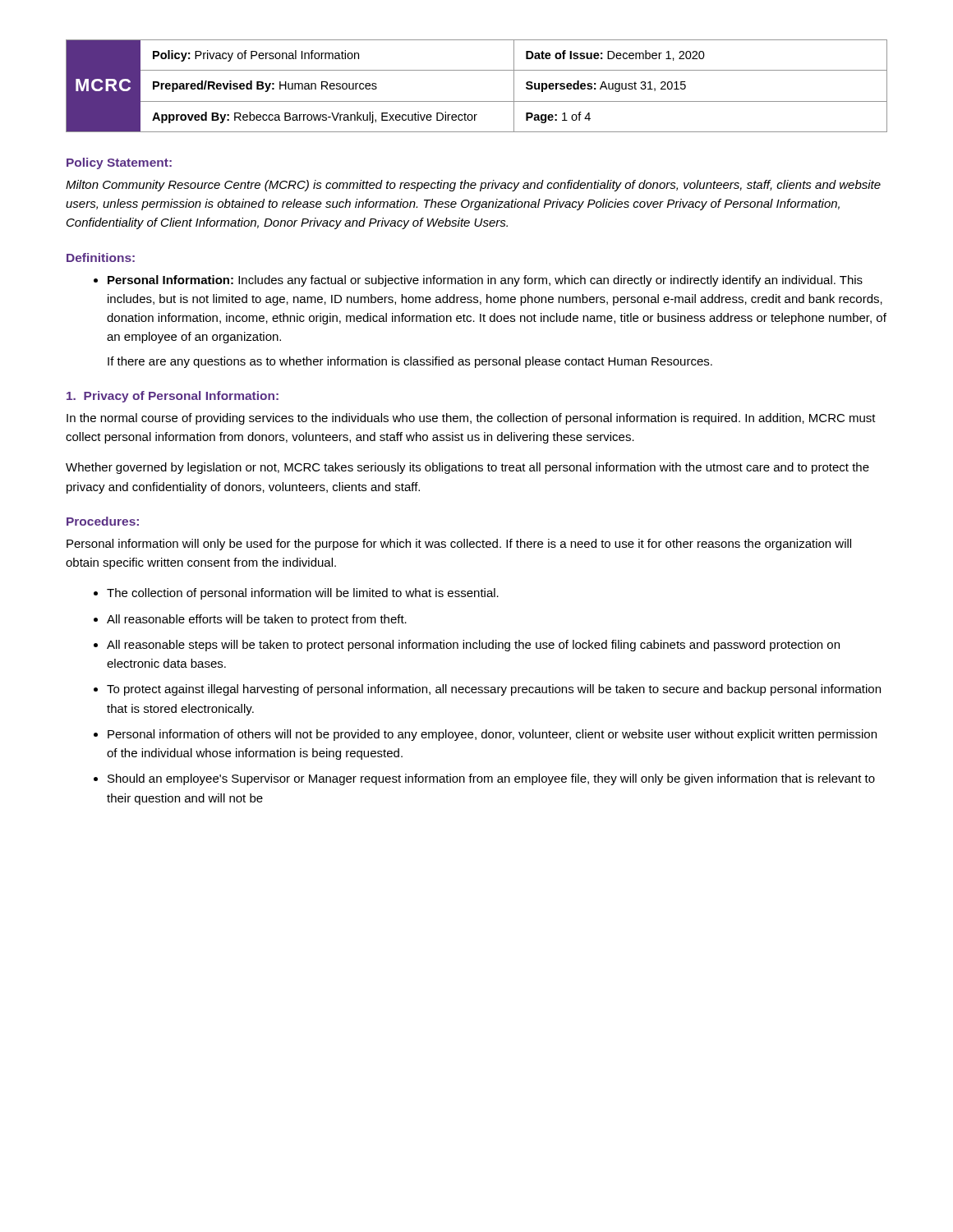Find the block starting "To protect against illegal harvesting of personal"
The image size is (953, 1232).
click(494, 699)
